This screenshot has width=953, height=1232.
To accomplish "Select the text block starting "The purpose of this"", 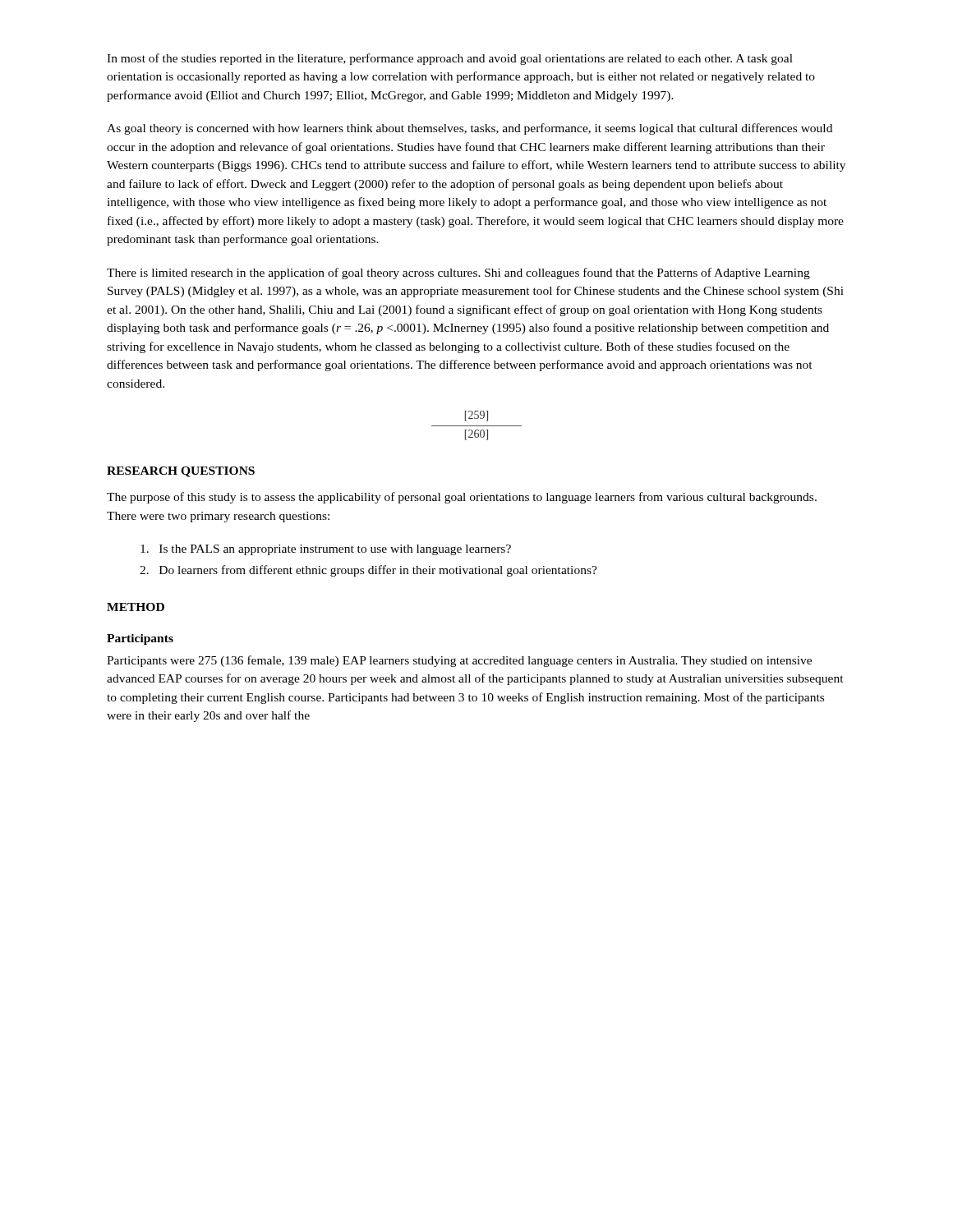I will [x=462, y=506].
